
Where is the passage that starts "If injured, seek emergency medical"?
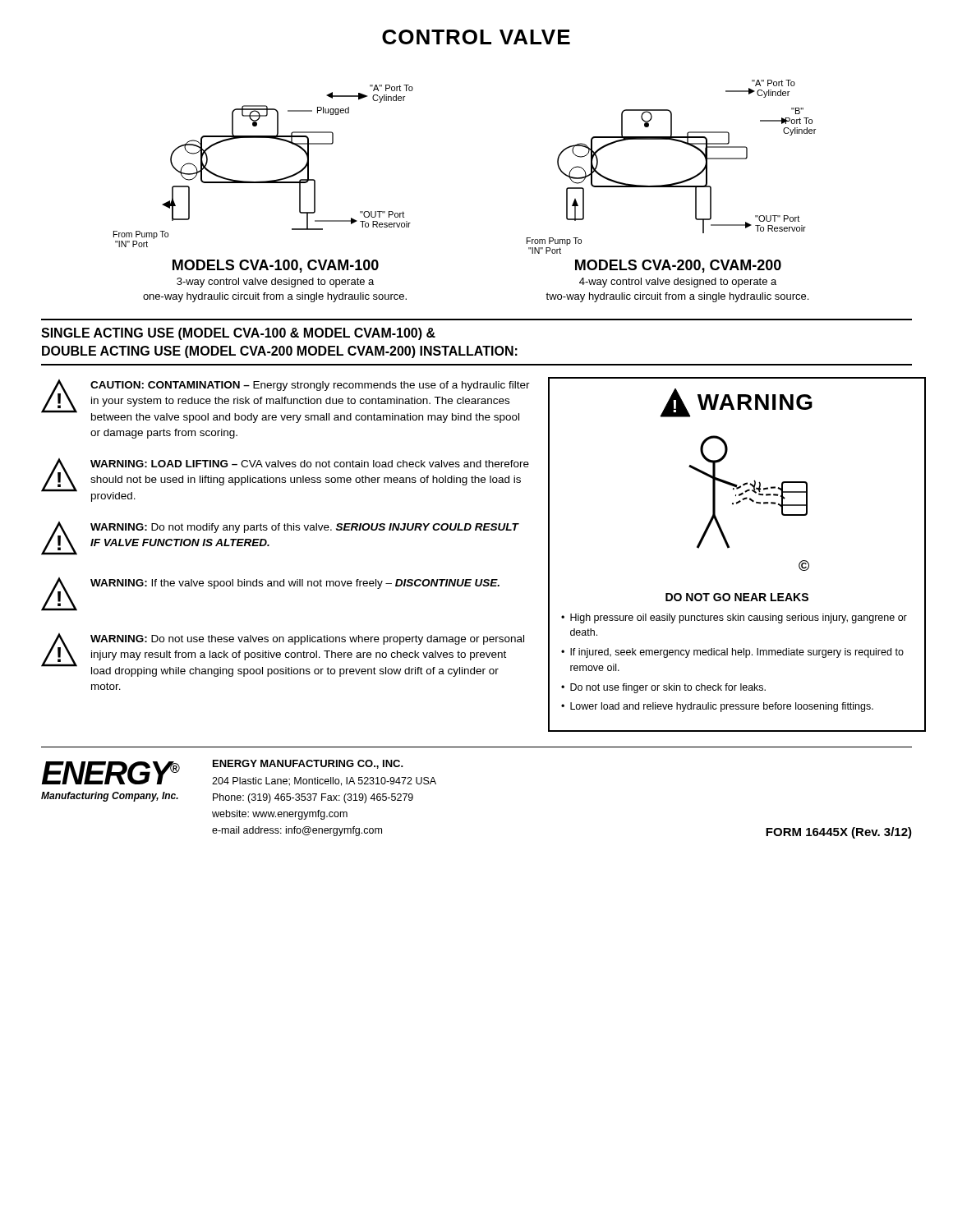click(741, 660)
